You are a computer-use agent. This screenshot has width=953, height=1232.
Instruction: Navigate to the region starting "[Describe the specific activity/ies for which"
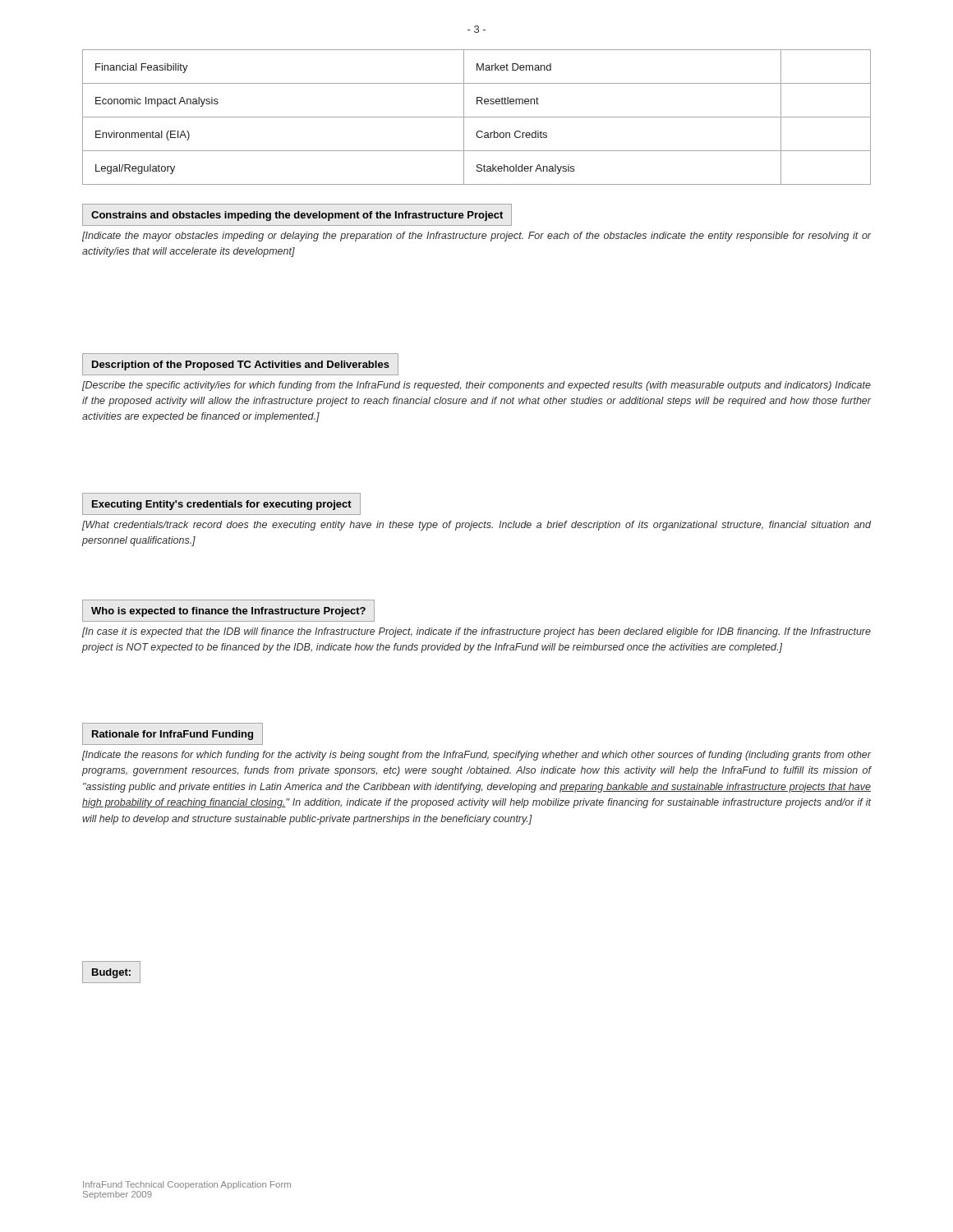pos(476,401)
